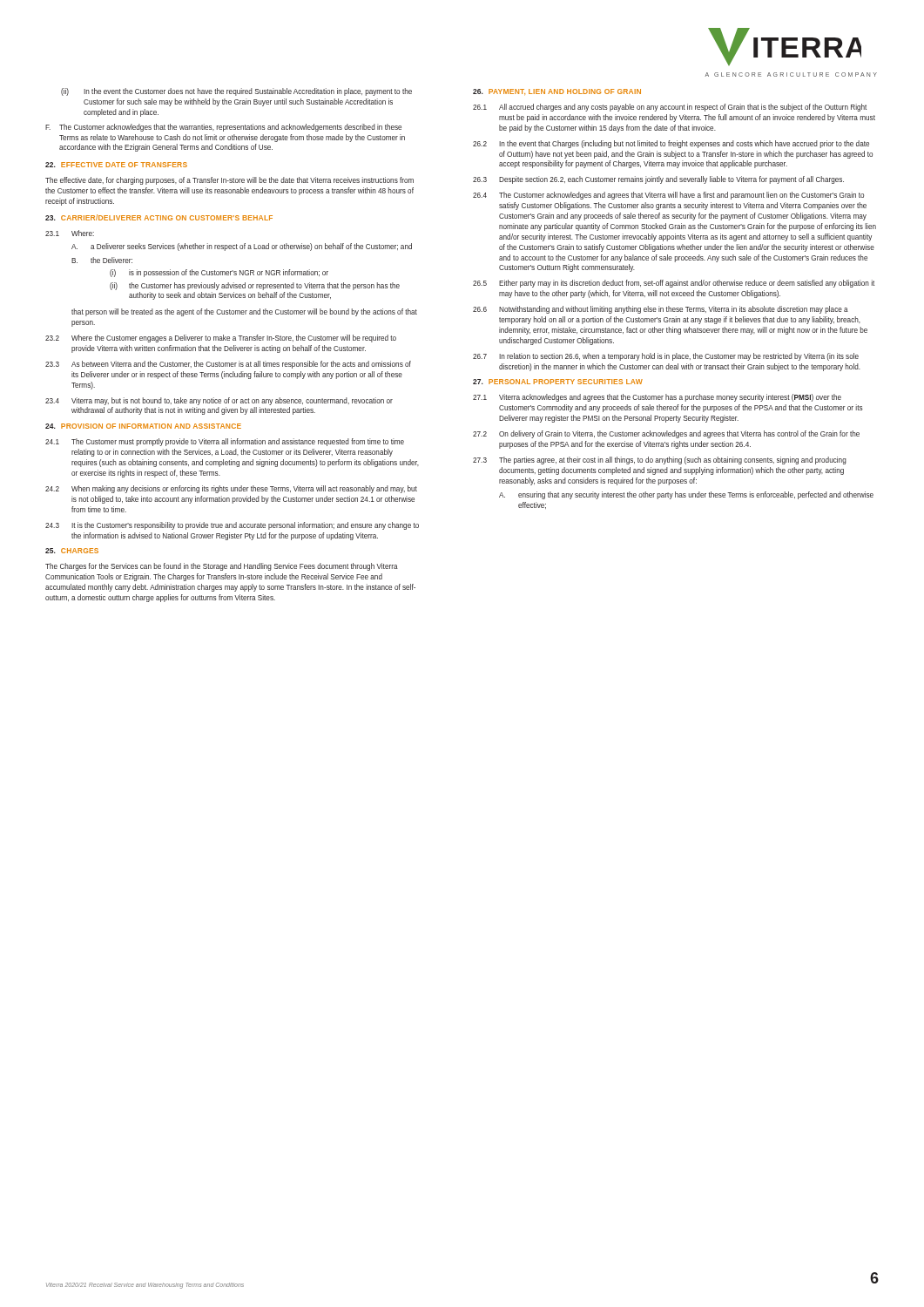This screenshot has height=1307, width=924.
Task: Select the section header that reads "24. PROVISION OF INFORMATION AND ASSISTANCE"
Action: point(233,428)
